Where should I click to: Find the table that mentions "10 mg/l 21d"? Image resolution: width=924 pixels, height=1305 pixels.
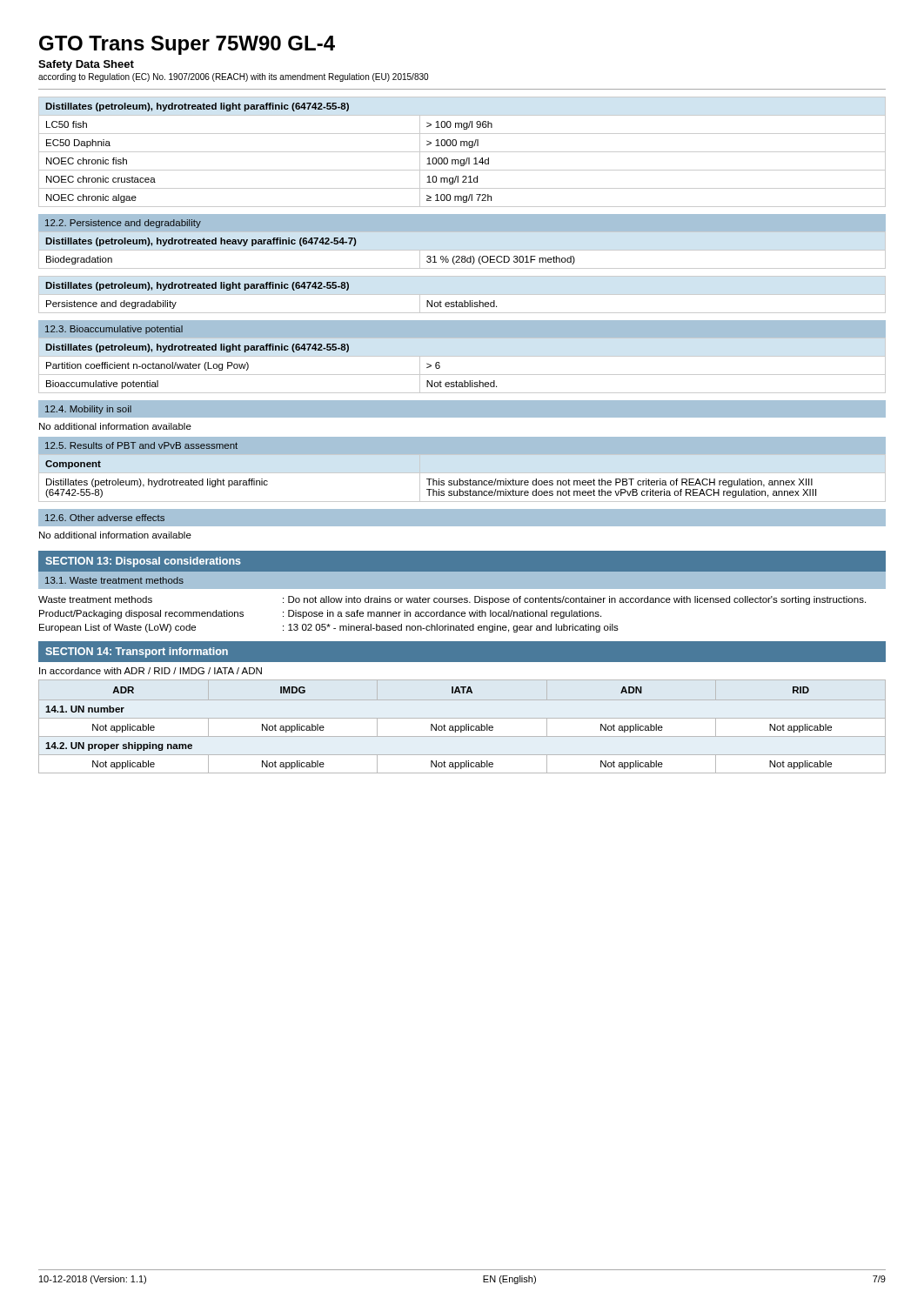pyautogui.click(x=462, y=152)
